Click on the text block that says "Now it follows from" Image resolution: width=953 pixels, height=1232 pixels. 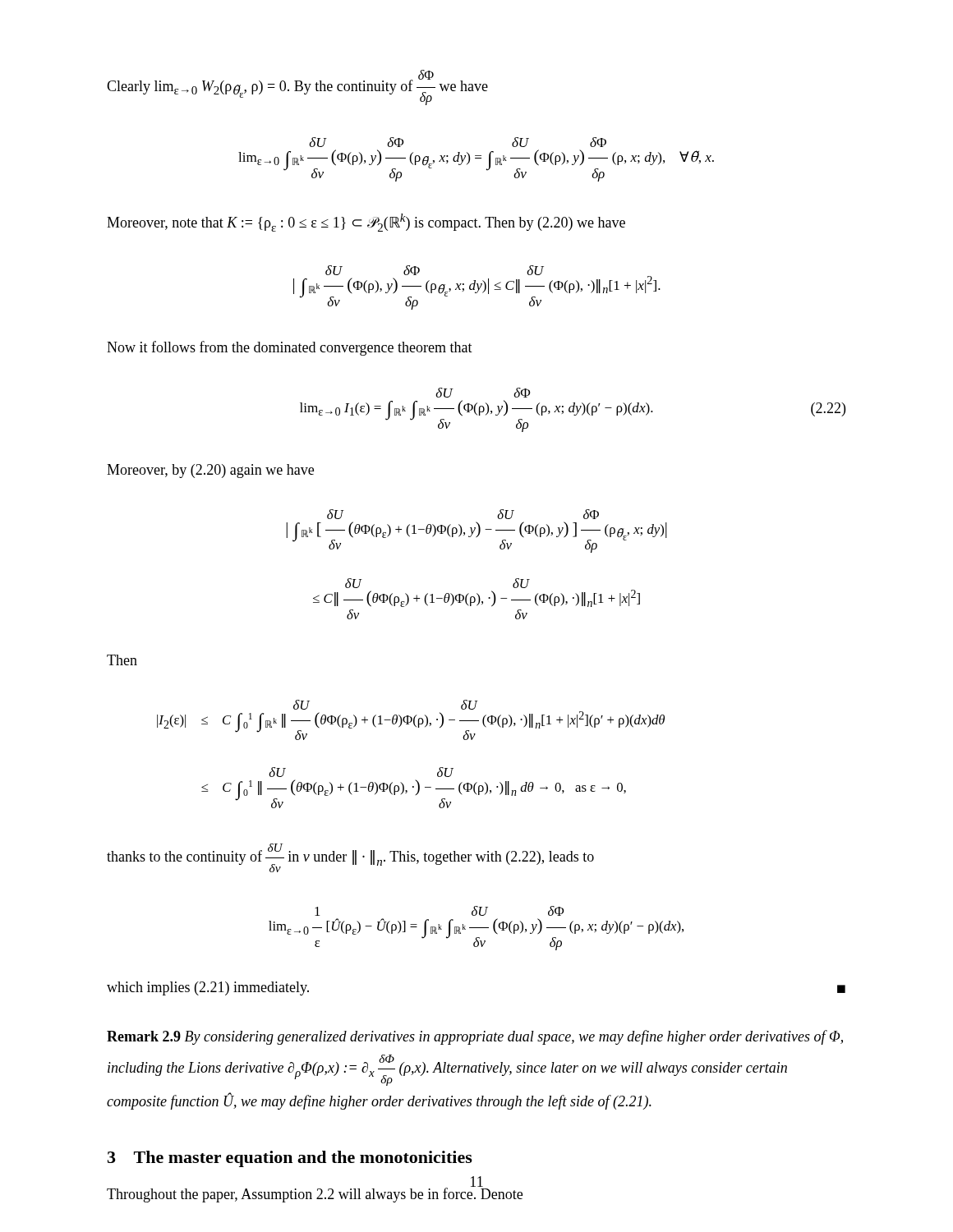(x=289, y=347)
